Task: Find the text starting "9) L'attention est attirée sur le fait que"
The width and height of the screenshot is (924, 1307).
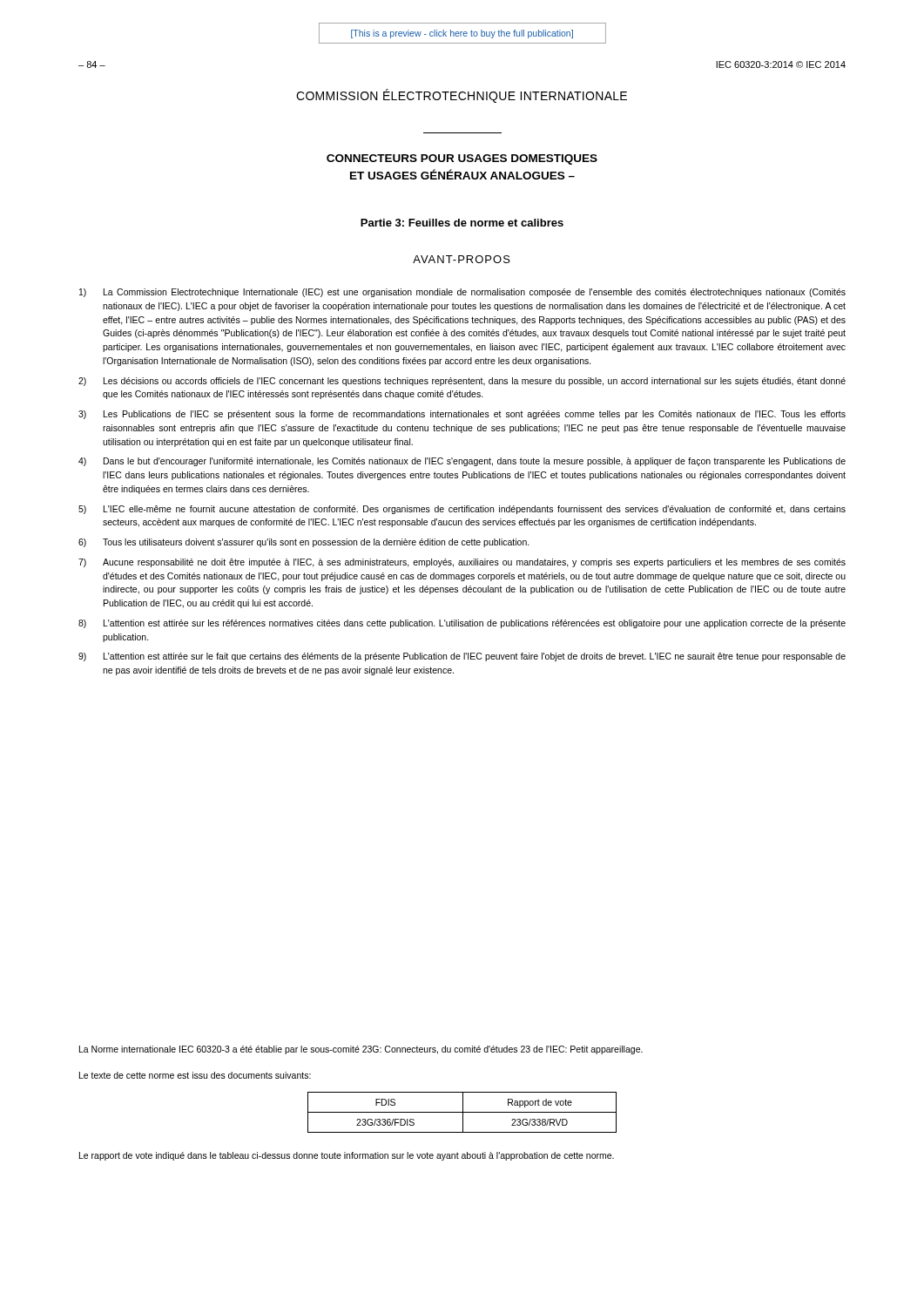Action: pyautogui.click(x=462, y=664)
